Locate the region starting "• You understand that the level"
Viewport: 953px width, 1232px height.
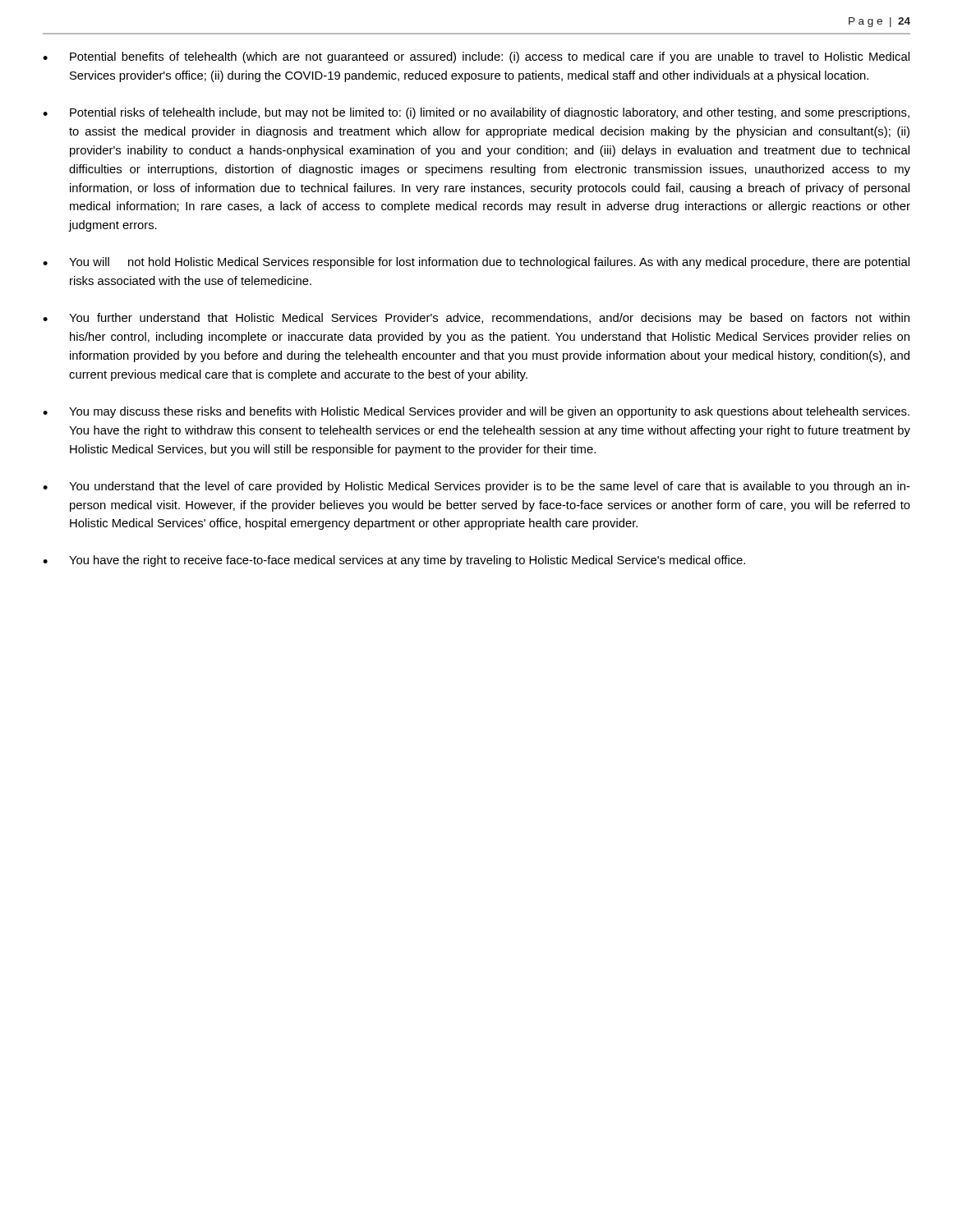pyautogui.click(x=476, y=505)
